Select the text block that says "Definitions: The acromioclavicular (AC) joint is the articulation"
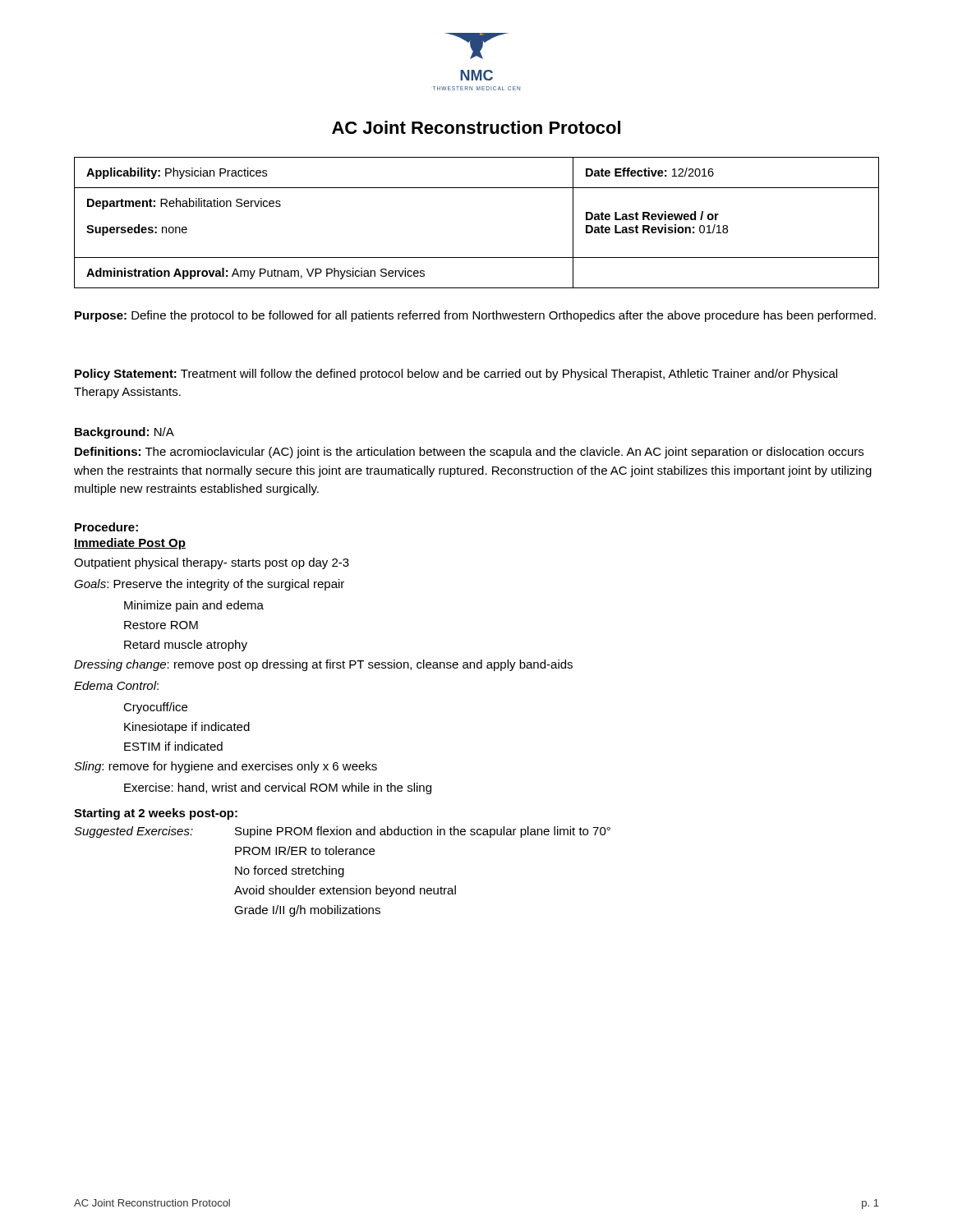 (x=473, y=470)
